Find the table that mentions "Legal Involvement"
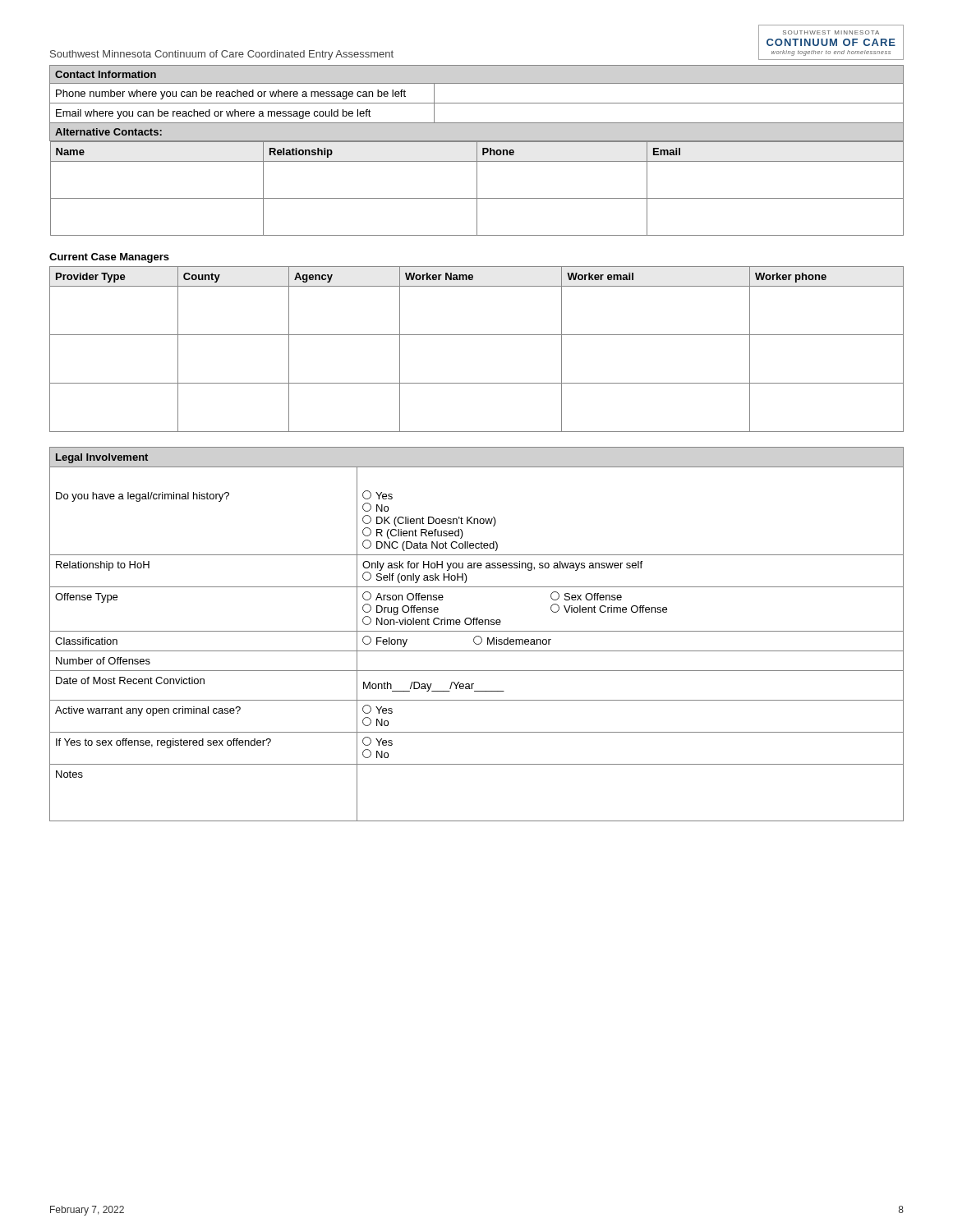Image resolution: width=953 pixels, height=1232 pixels. [x=476, y=634]
